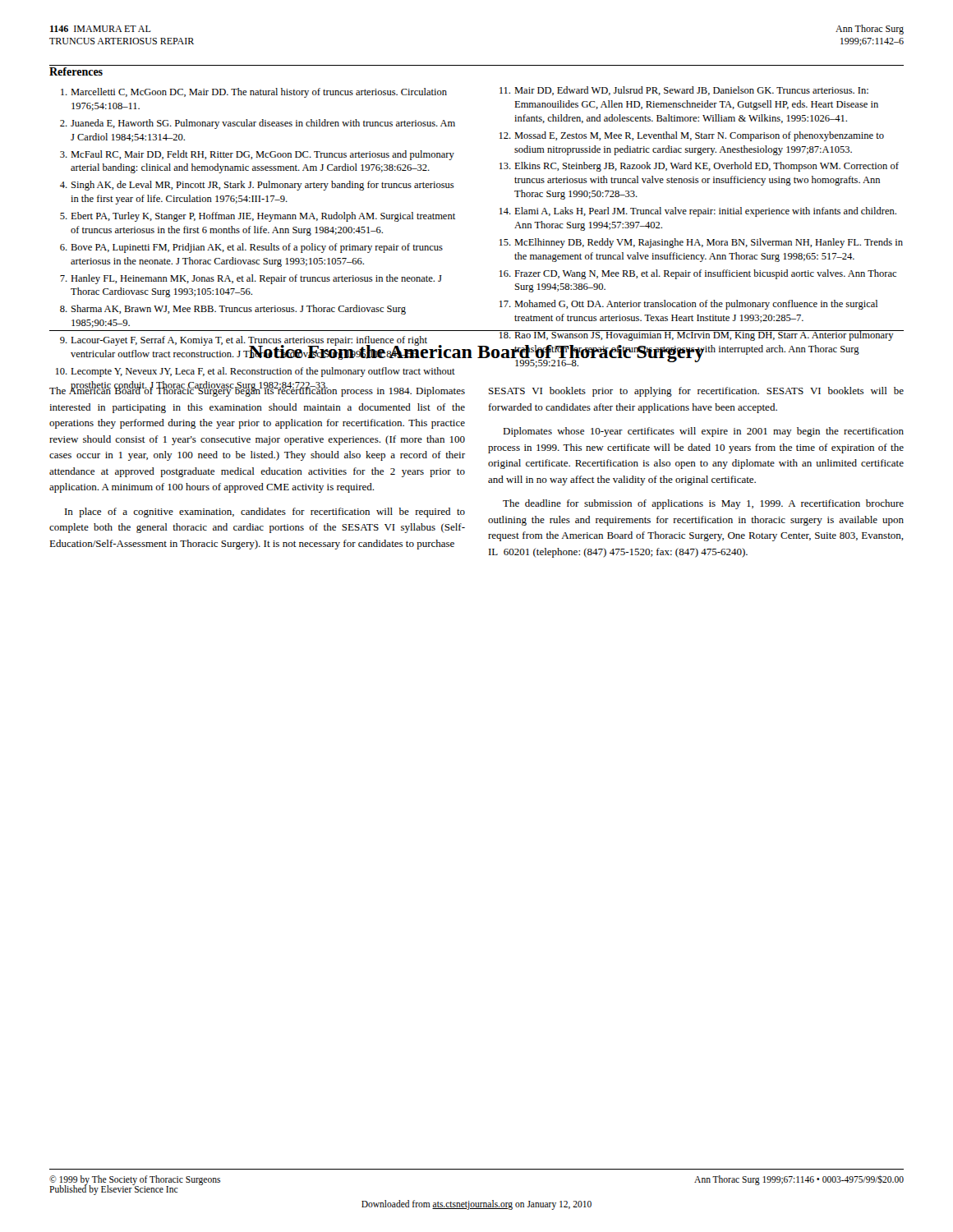The height and width of the screenshot is (1232, 953).
Task: Point to the element starting "13.Elkins RC, Steinberg JB, Razook JD, Ward KE,"
Action: [698, 180]
